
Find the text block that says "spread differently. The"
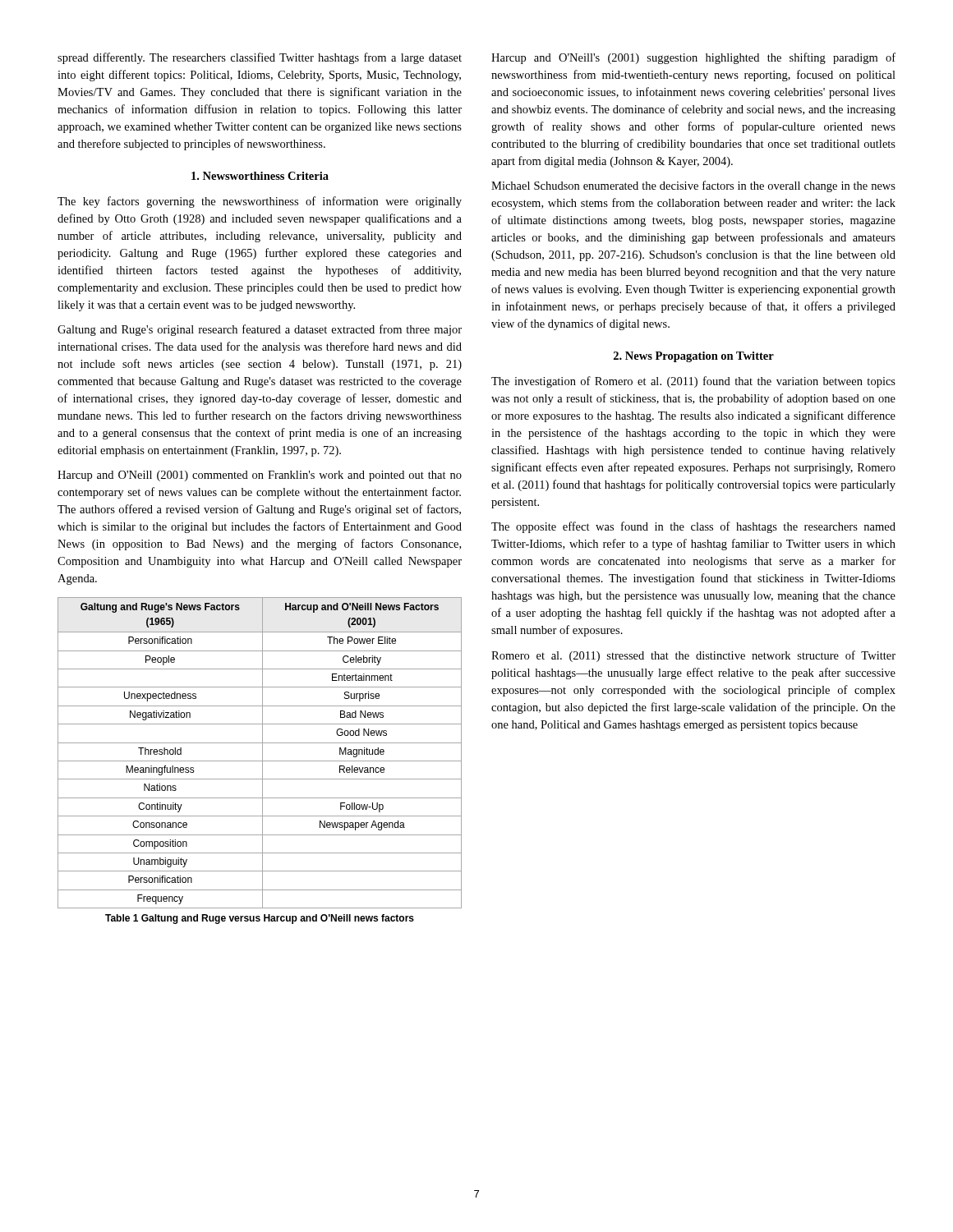[x=260, y=101]
